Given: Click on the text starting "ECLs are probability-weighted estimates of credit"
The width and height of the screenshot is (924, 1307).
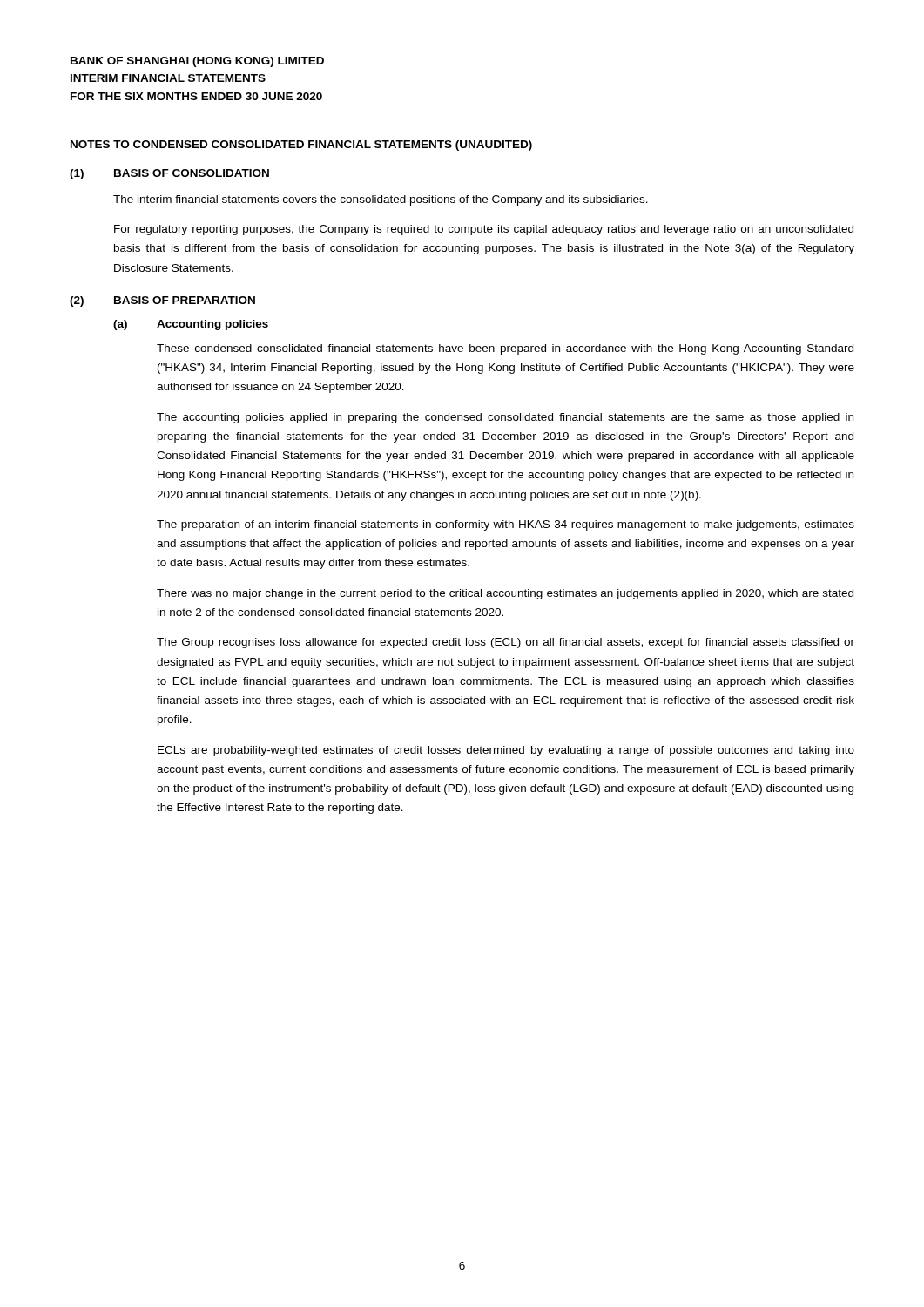Looking at the screenshot, I should (x=506, y=779).
